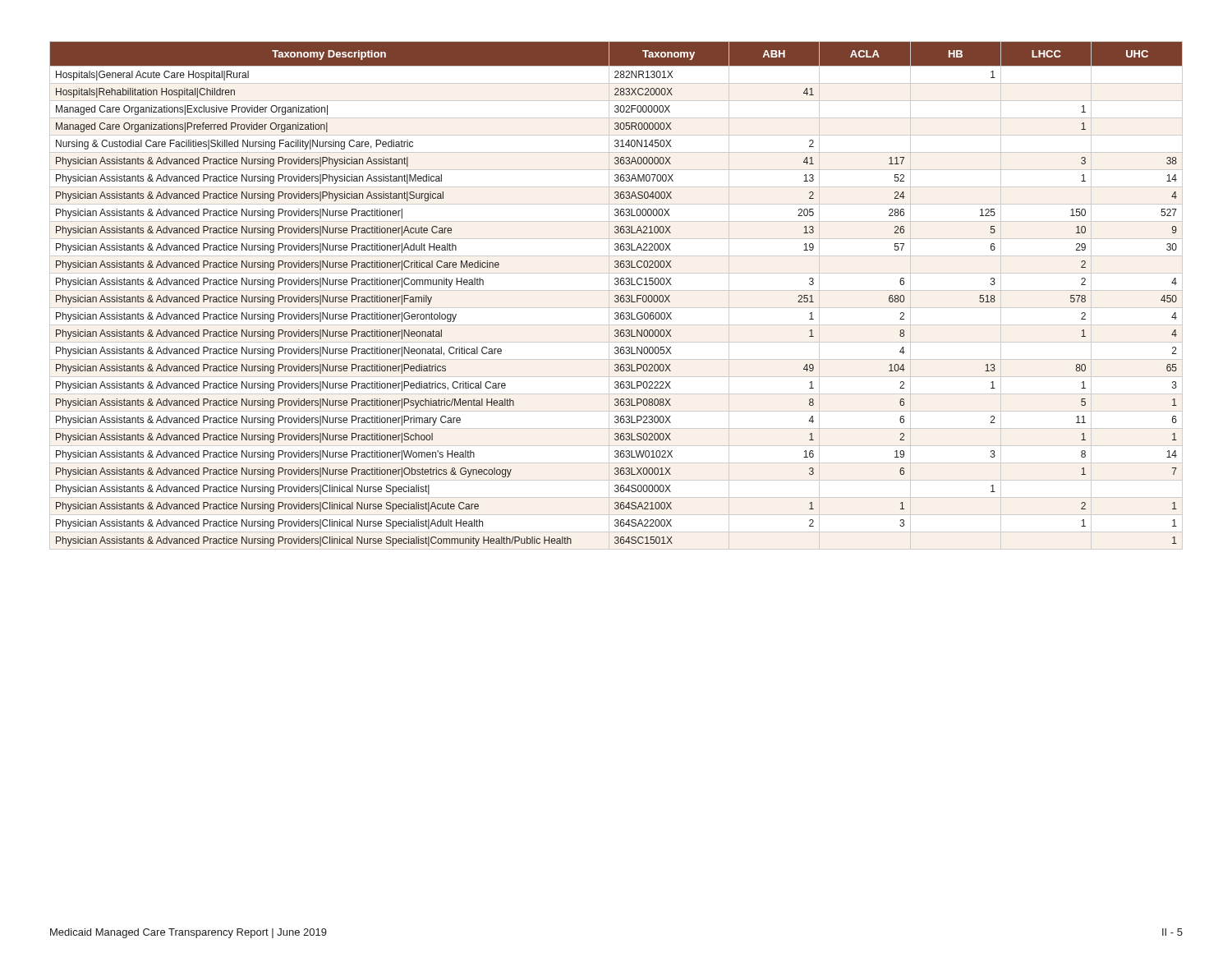
Task: Find the table
Action: (616, 295)
